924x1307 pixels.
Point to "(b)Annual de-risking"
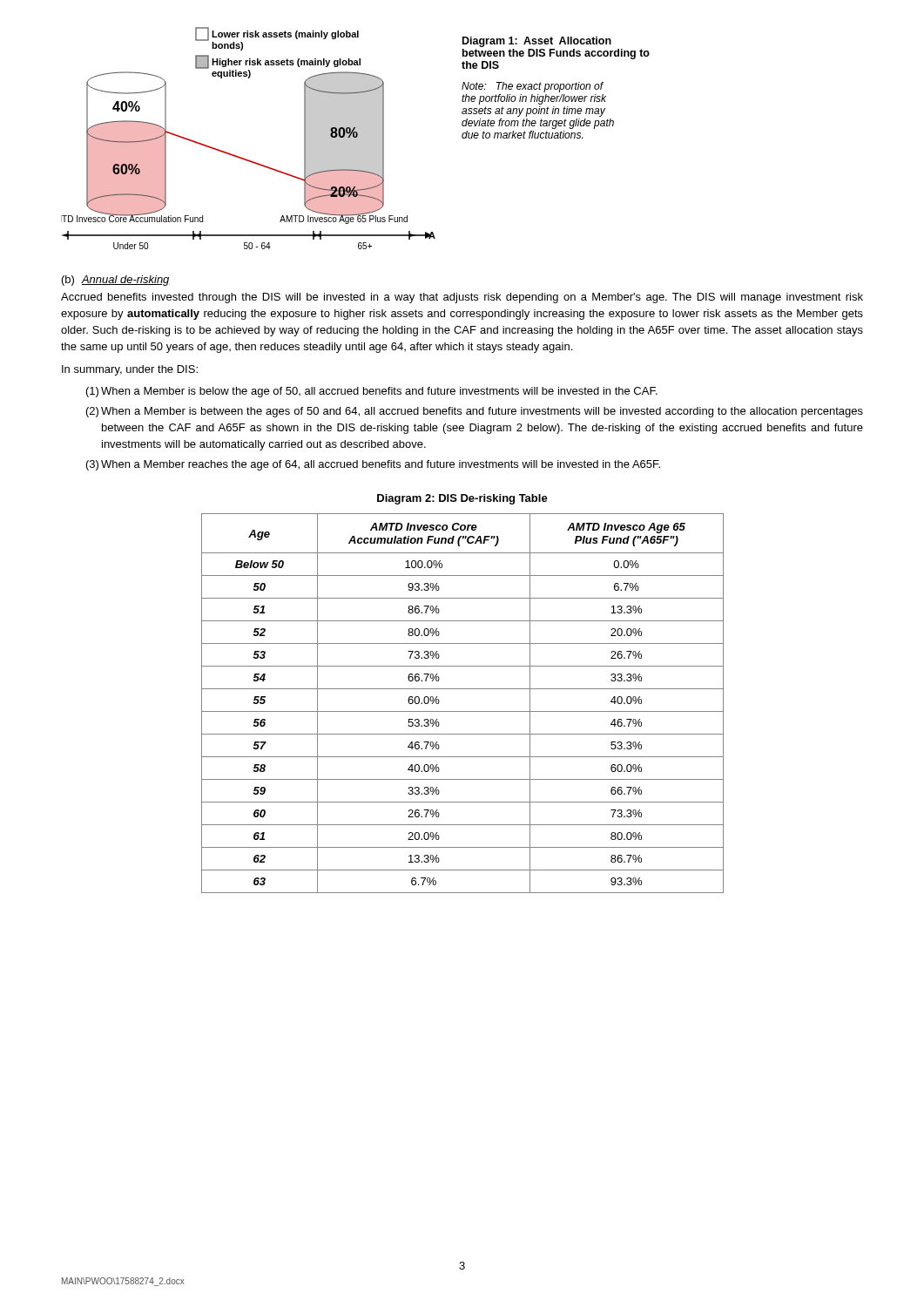point(115,279)
